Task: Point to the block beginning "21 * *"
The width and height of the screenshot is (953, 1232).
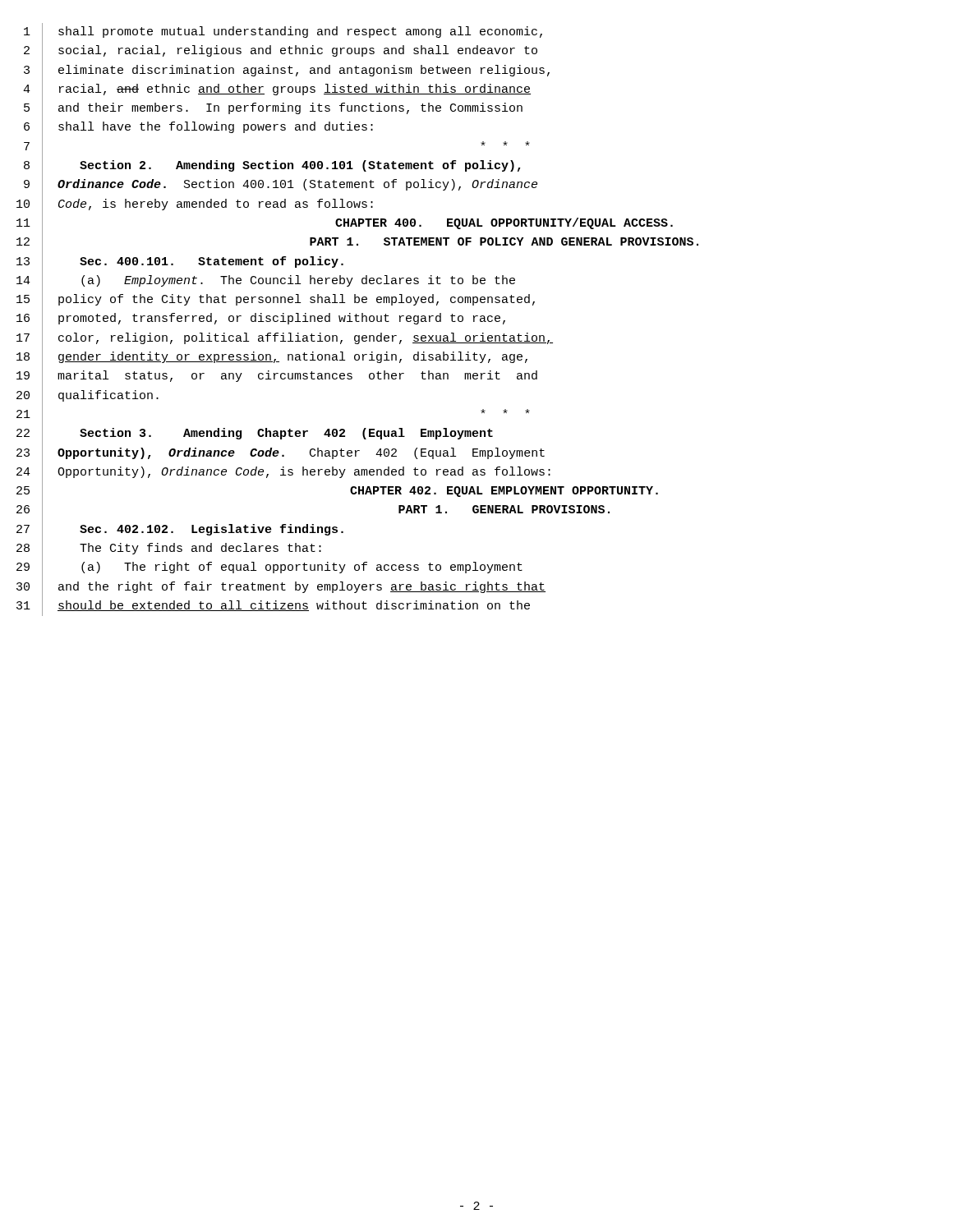Action: coord(476,415)
